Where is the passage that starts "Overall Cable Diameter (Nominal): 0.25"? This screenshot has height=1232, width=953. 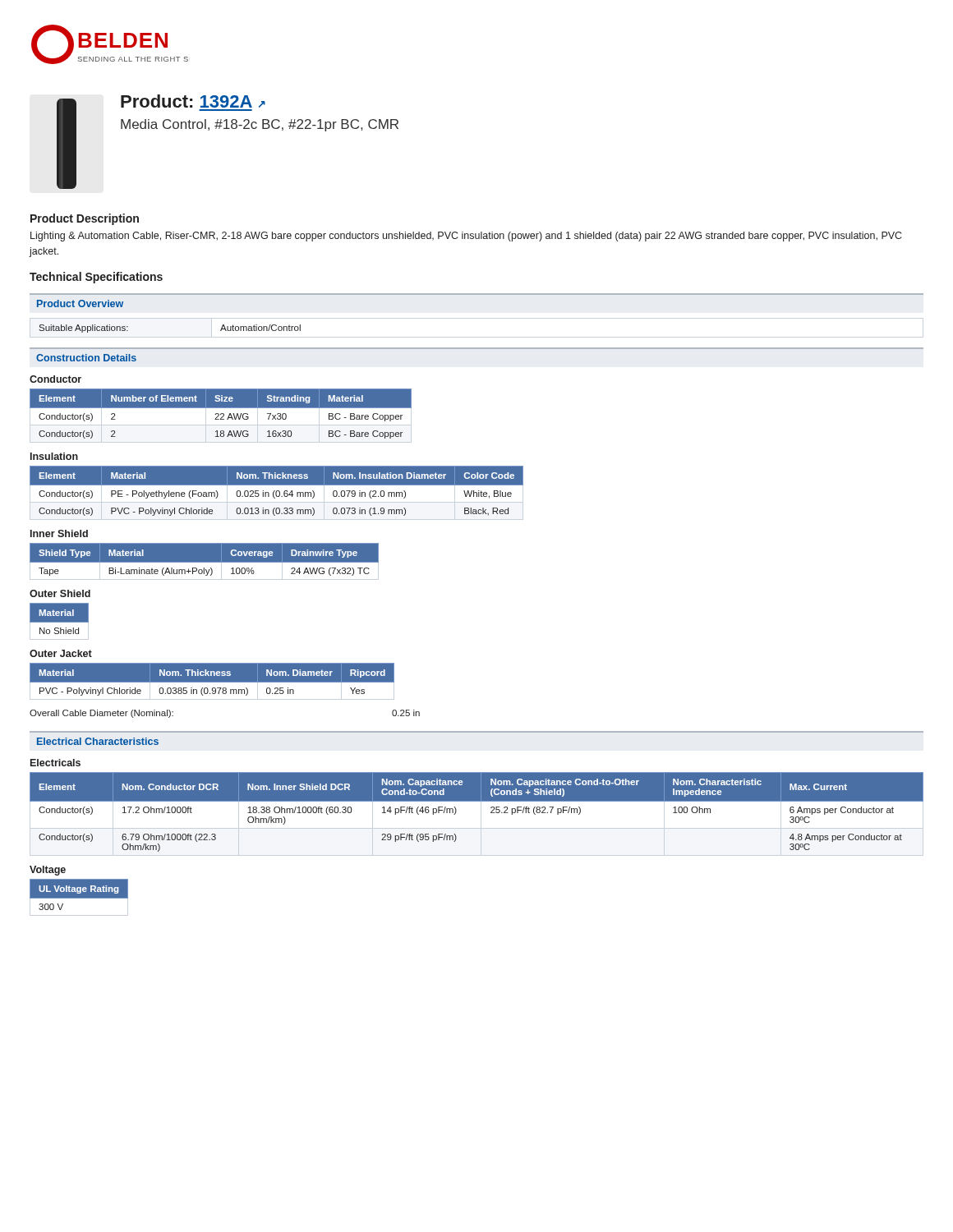[x=105, y=713]
